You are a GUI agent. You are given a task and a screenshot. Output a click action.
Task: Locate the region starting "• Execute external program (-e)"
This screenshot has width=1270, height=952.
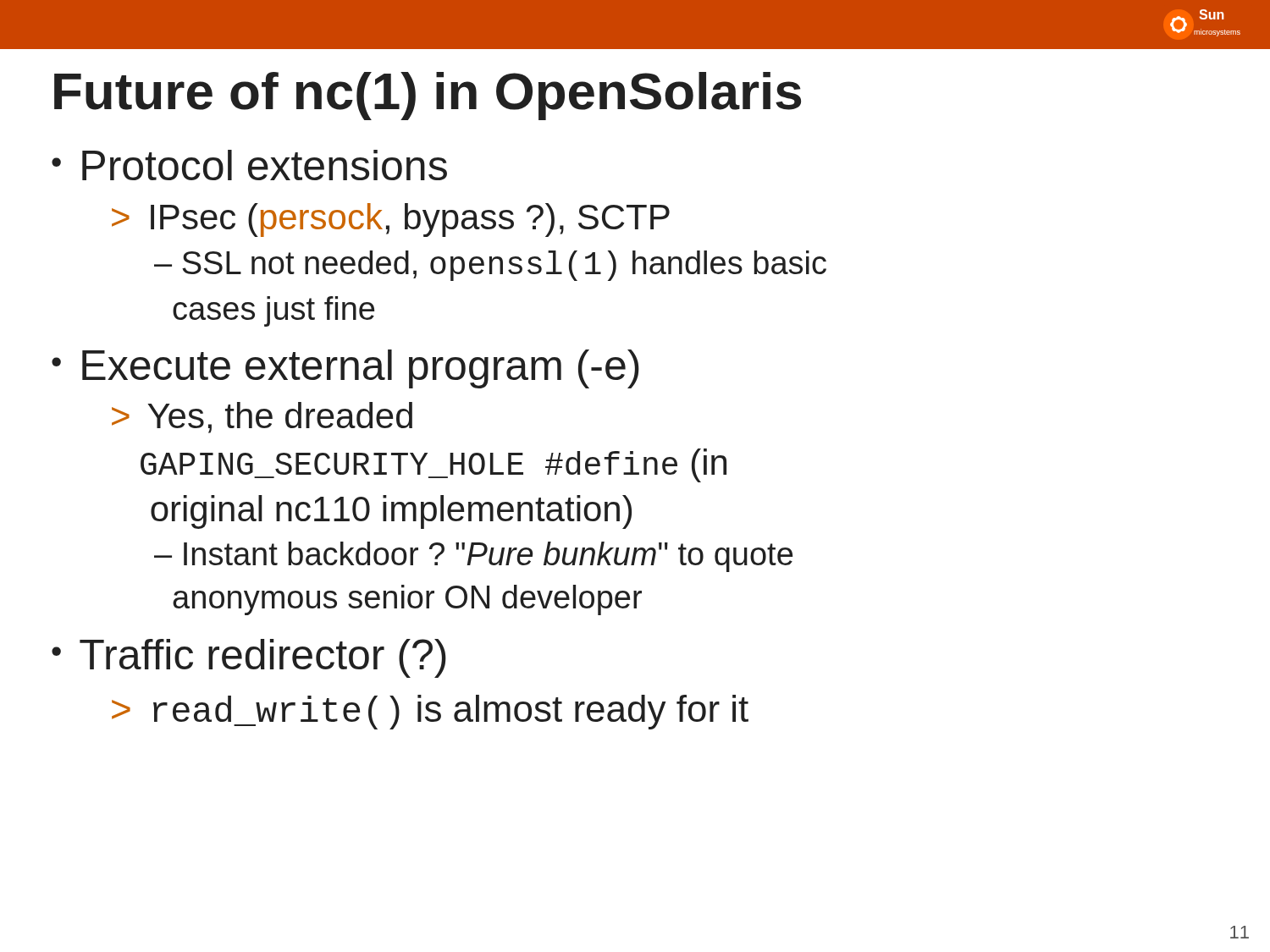(x=346, y=366)
